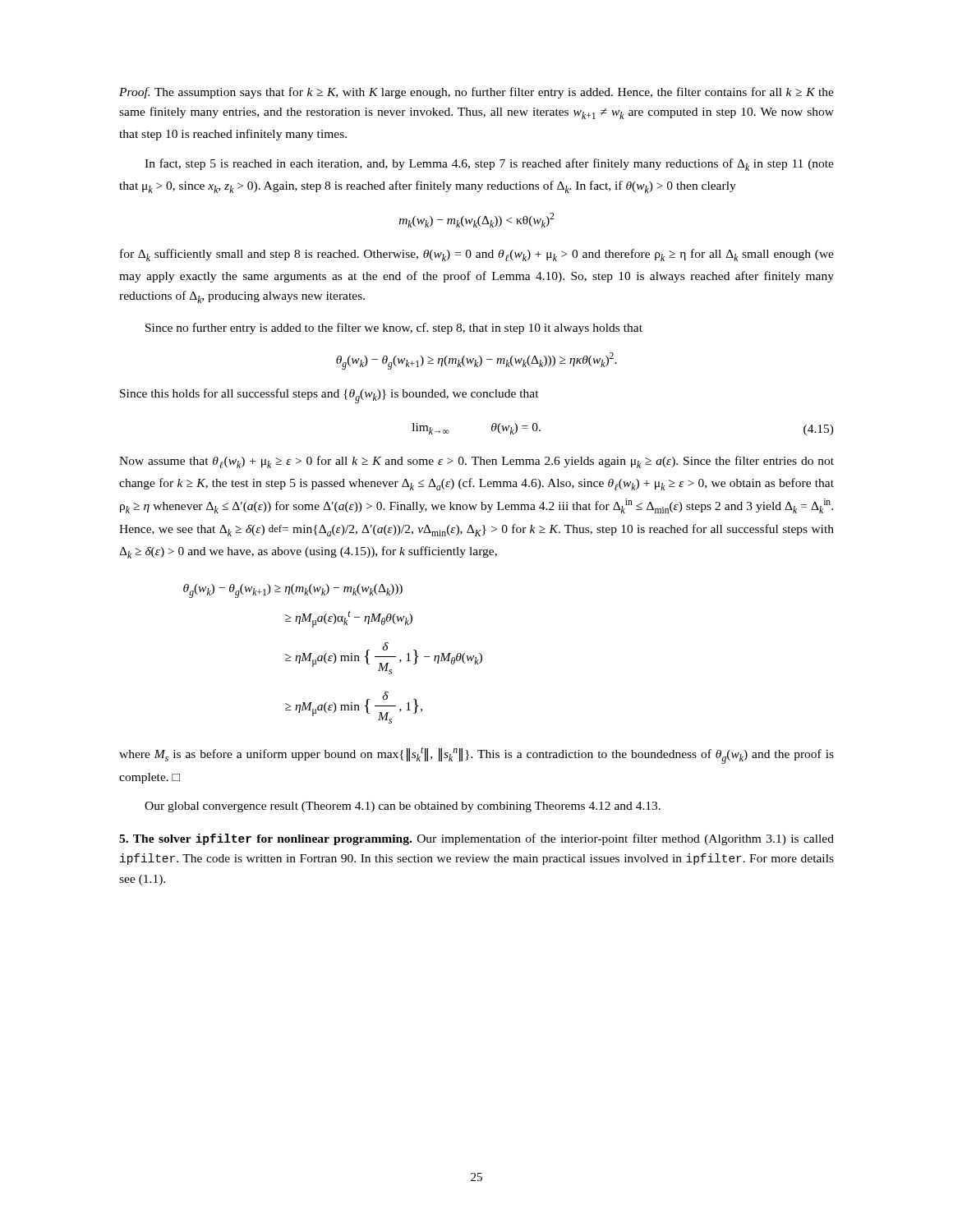Viewport: 953px width, 1232px height.
Task: Find the text block that says "Since this holds for all"
Action: click(x=476, y=395)
